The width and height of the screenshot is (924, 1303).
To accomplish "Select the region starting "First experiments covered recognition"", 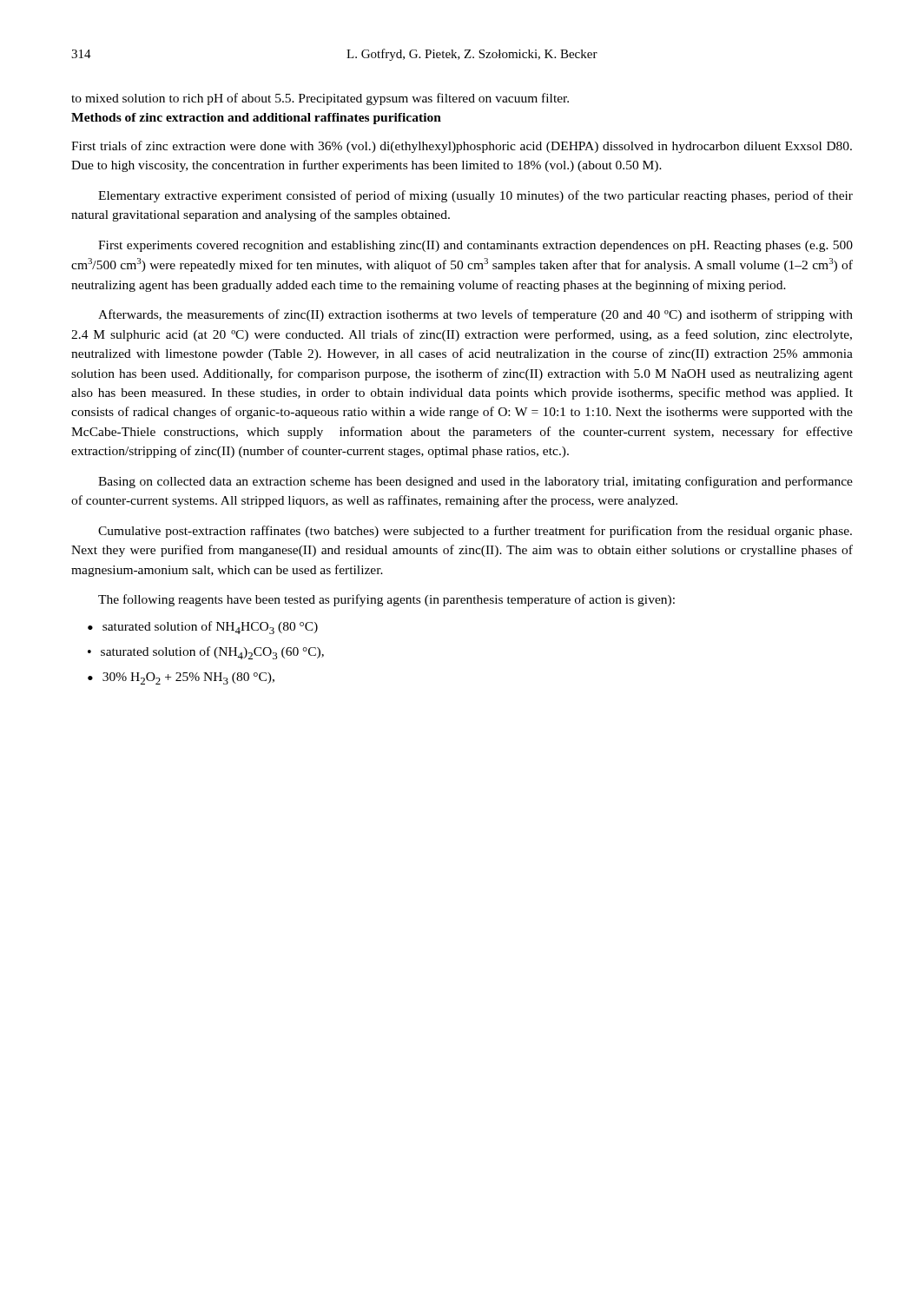I will [x=462, y=264].
